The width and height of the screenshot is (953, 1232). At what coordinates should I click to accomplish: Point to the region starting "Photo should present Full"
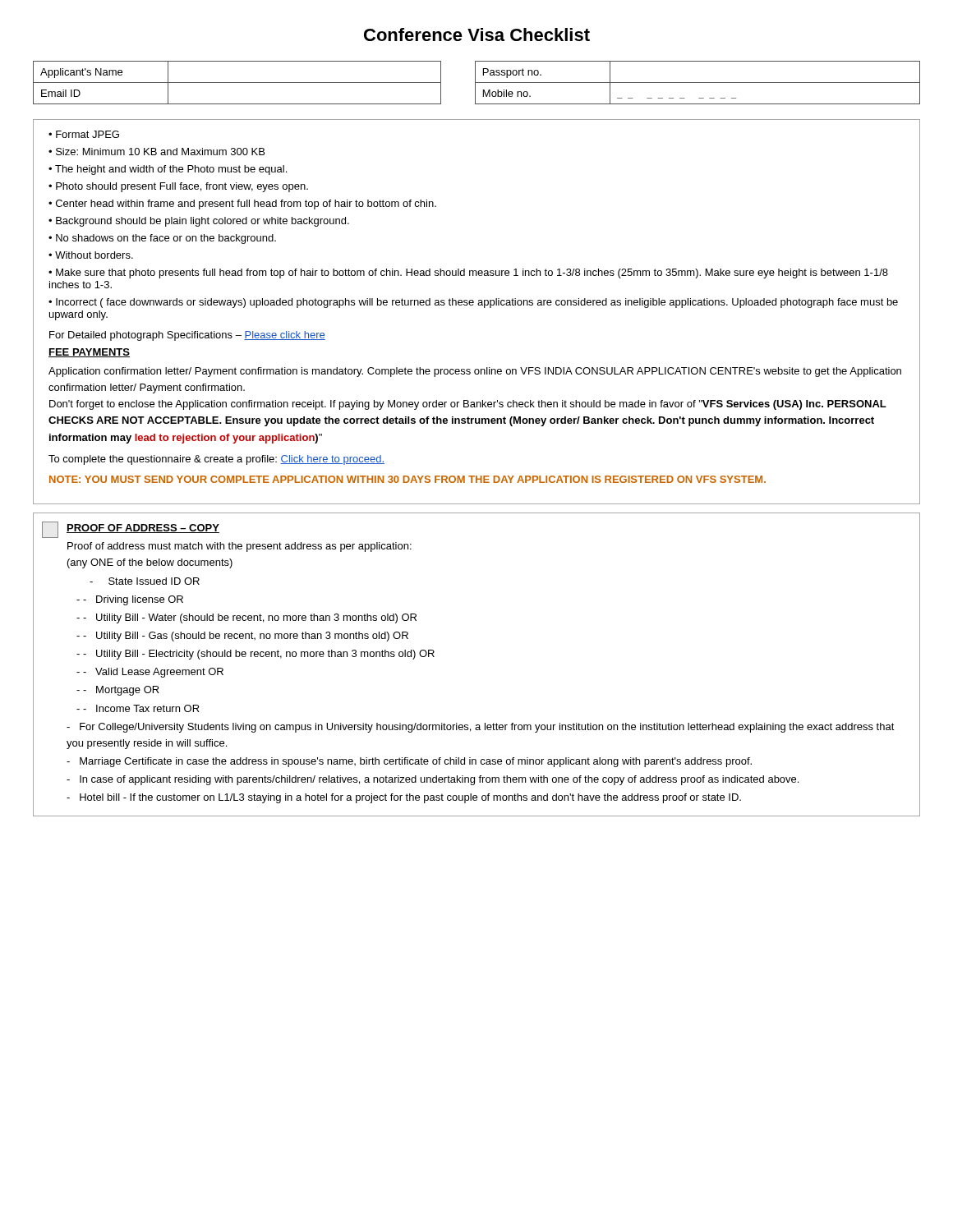tap(182, 186)
